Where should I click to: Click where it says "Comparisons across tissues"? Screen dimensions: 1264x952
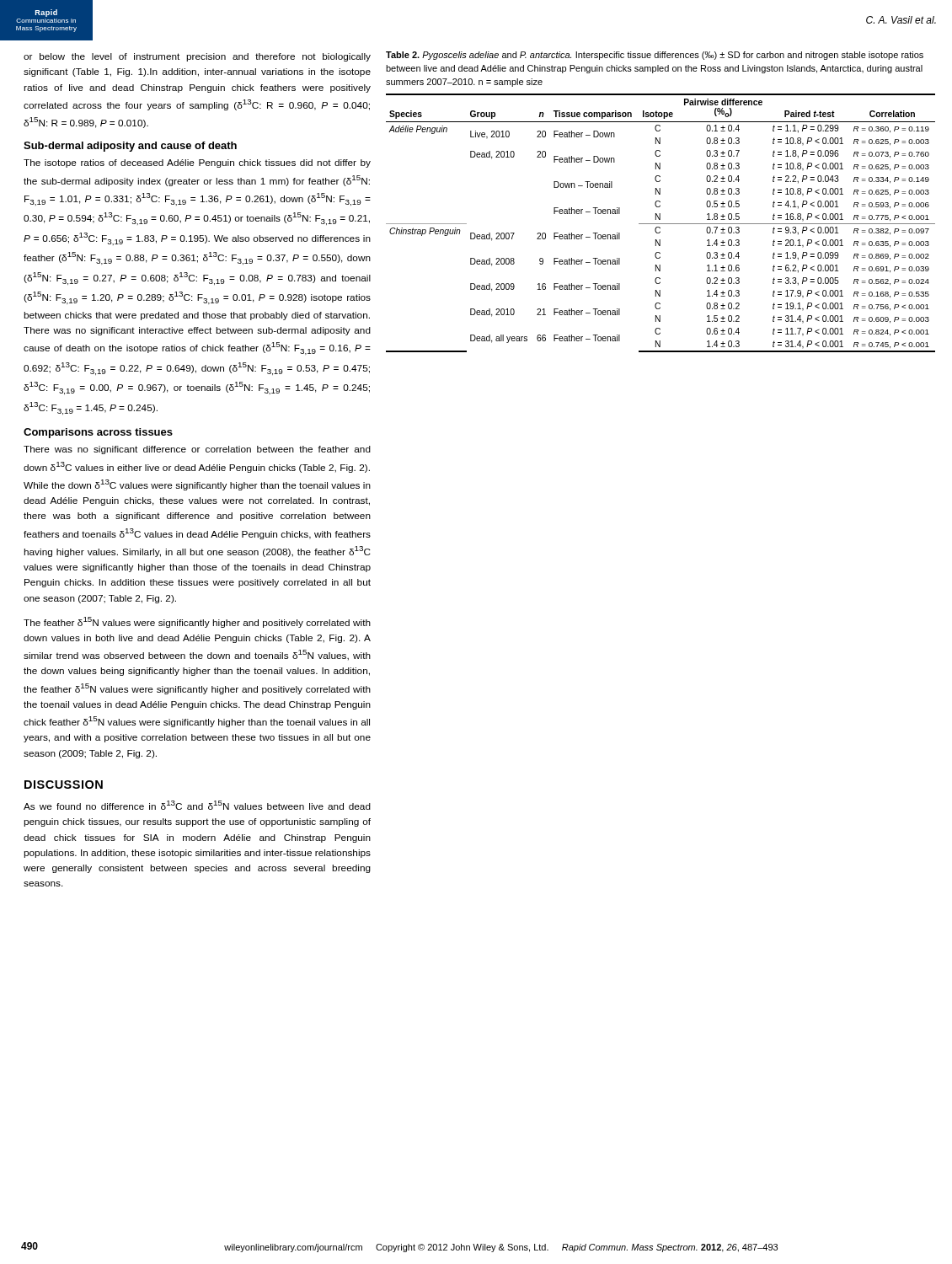pos(98,432)
